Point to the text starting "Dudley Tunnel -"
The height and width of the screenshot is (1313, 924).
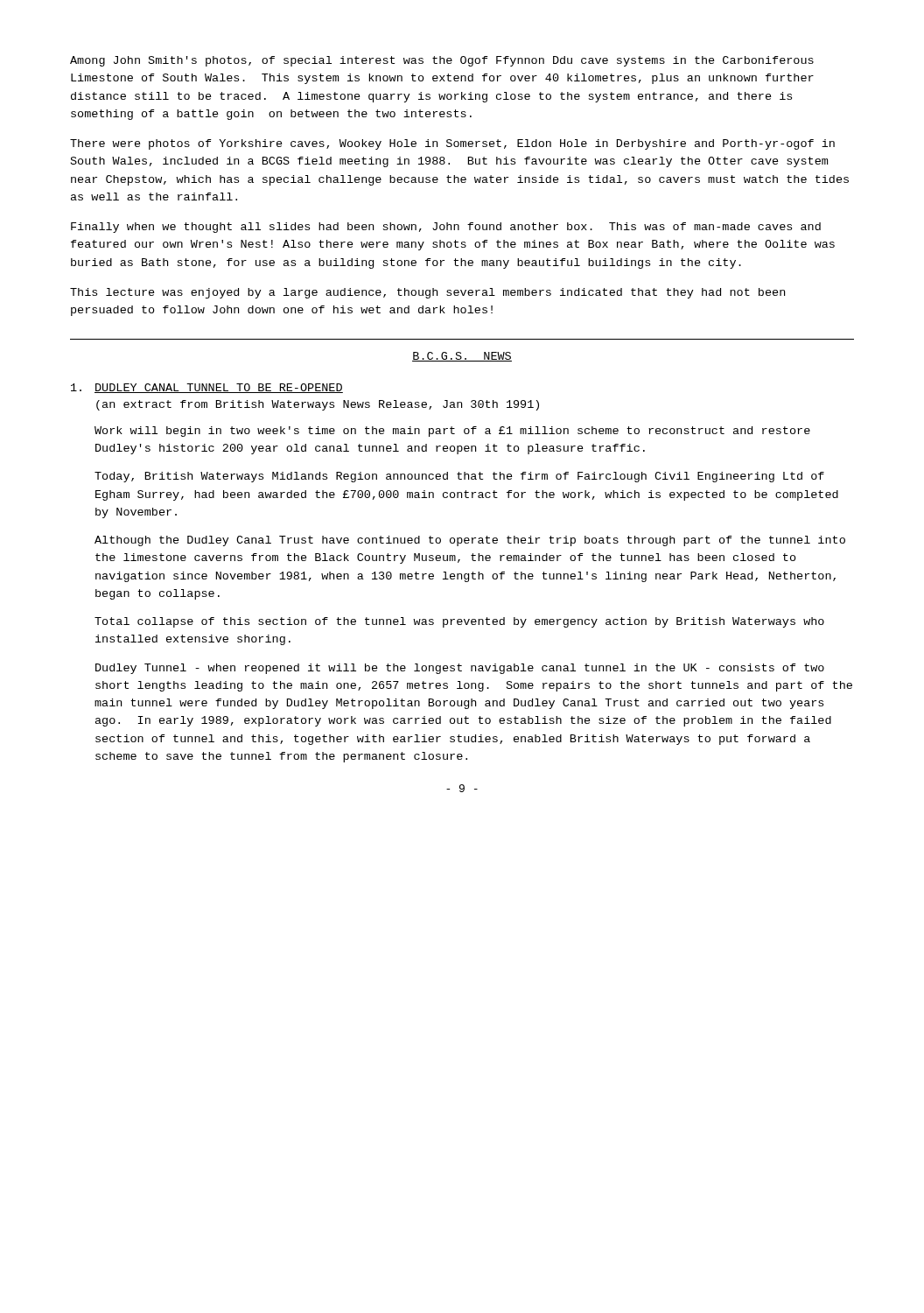click(x=474, y=712)
